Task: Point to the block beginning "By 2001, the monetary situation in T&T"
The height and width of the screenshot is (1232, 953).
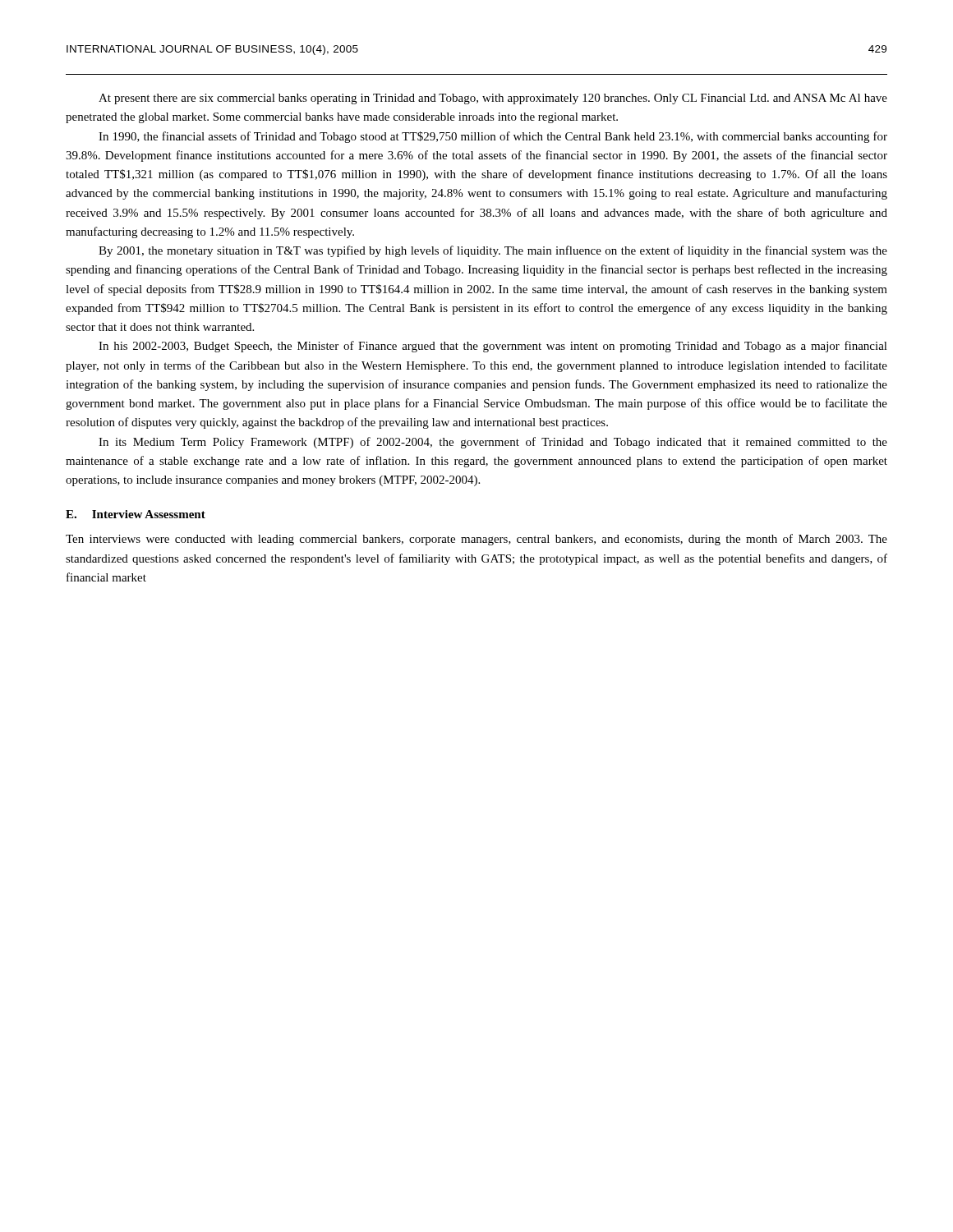Action: click(x=476, y=289)
